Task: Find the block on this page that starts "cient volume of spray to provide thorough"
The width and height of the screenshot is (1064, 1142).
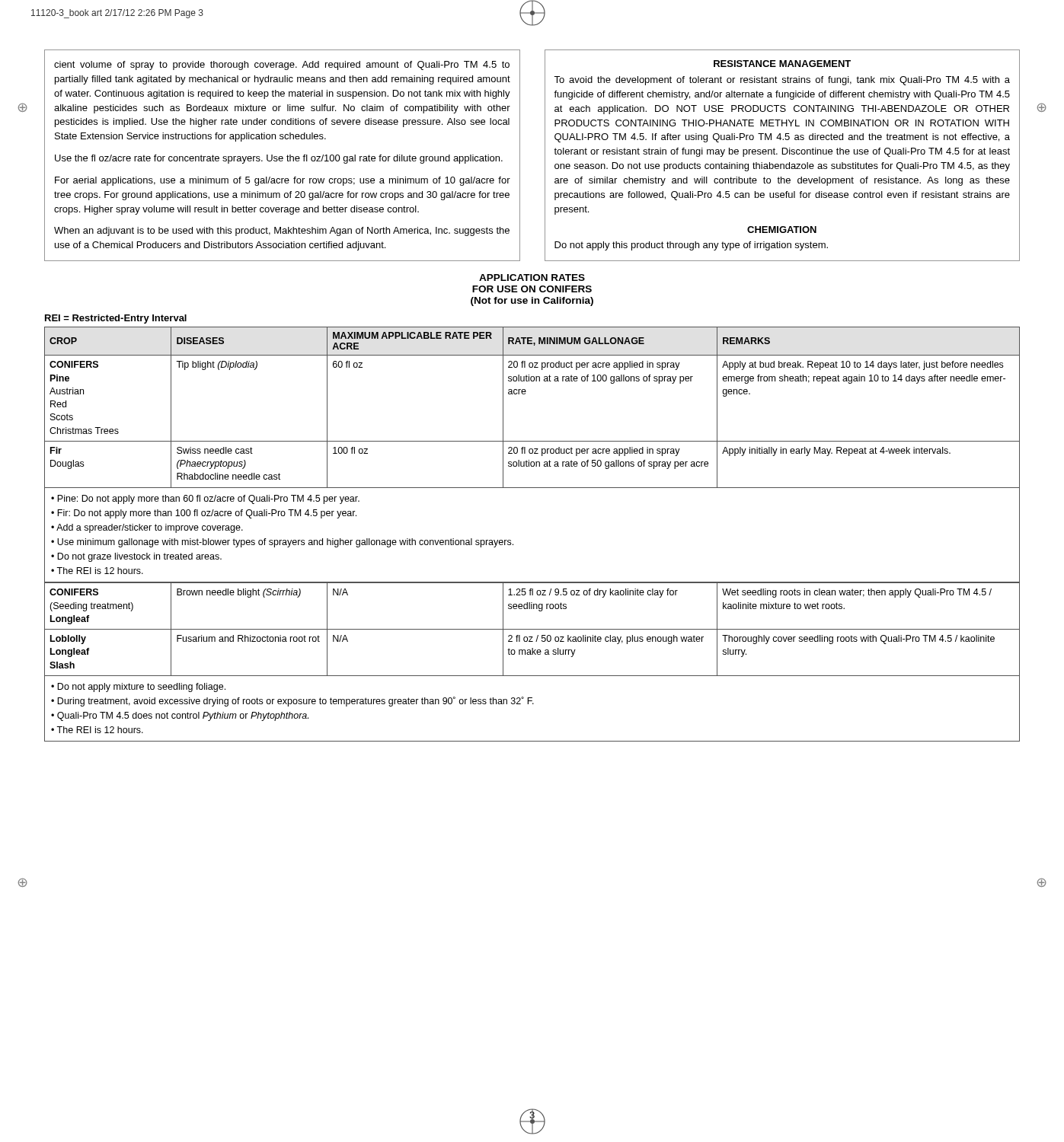Action: coord(282,155)
